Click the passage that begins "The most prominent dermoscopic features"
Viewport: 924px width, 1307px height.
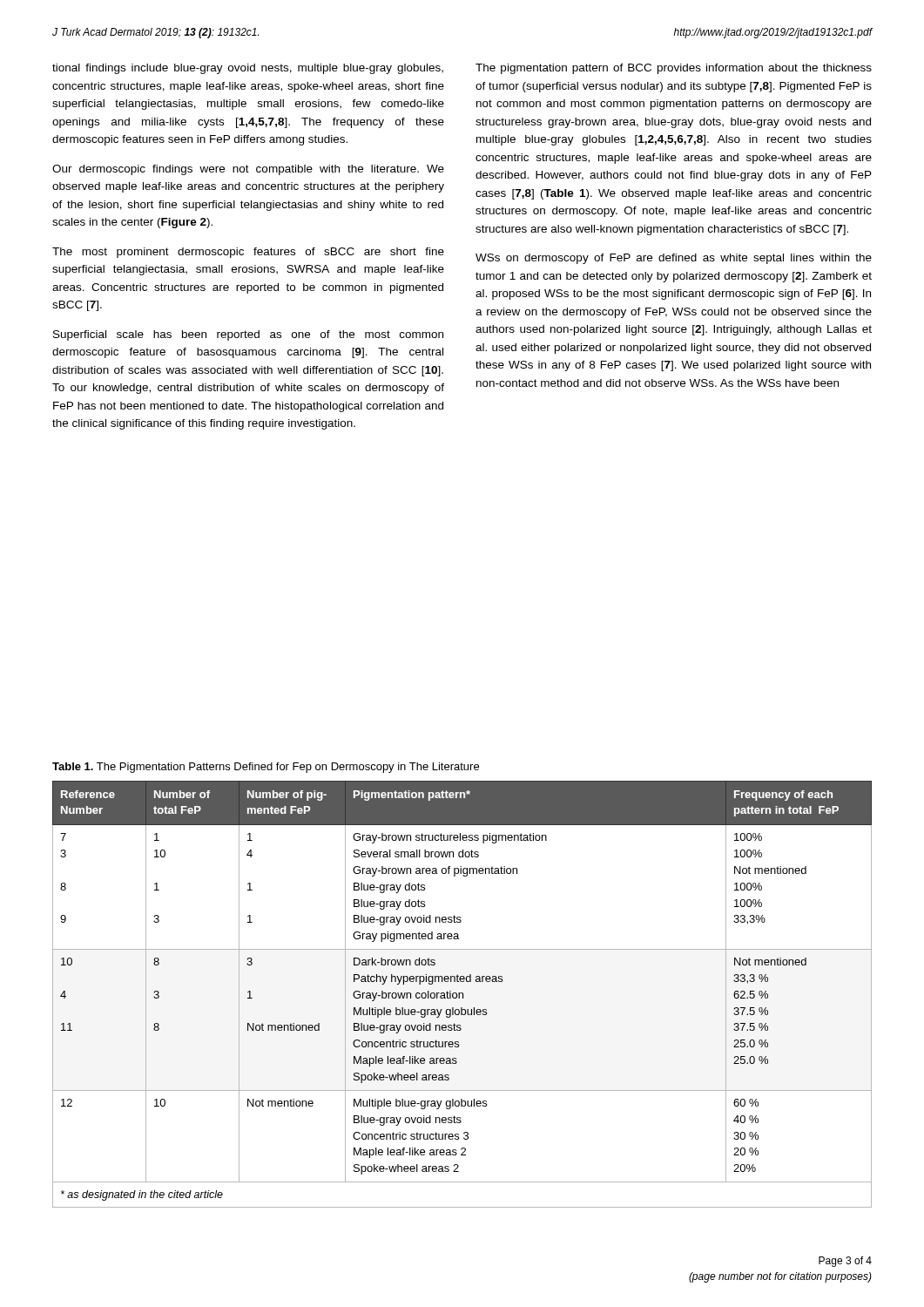[x=248, y=278]
